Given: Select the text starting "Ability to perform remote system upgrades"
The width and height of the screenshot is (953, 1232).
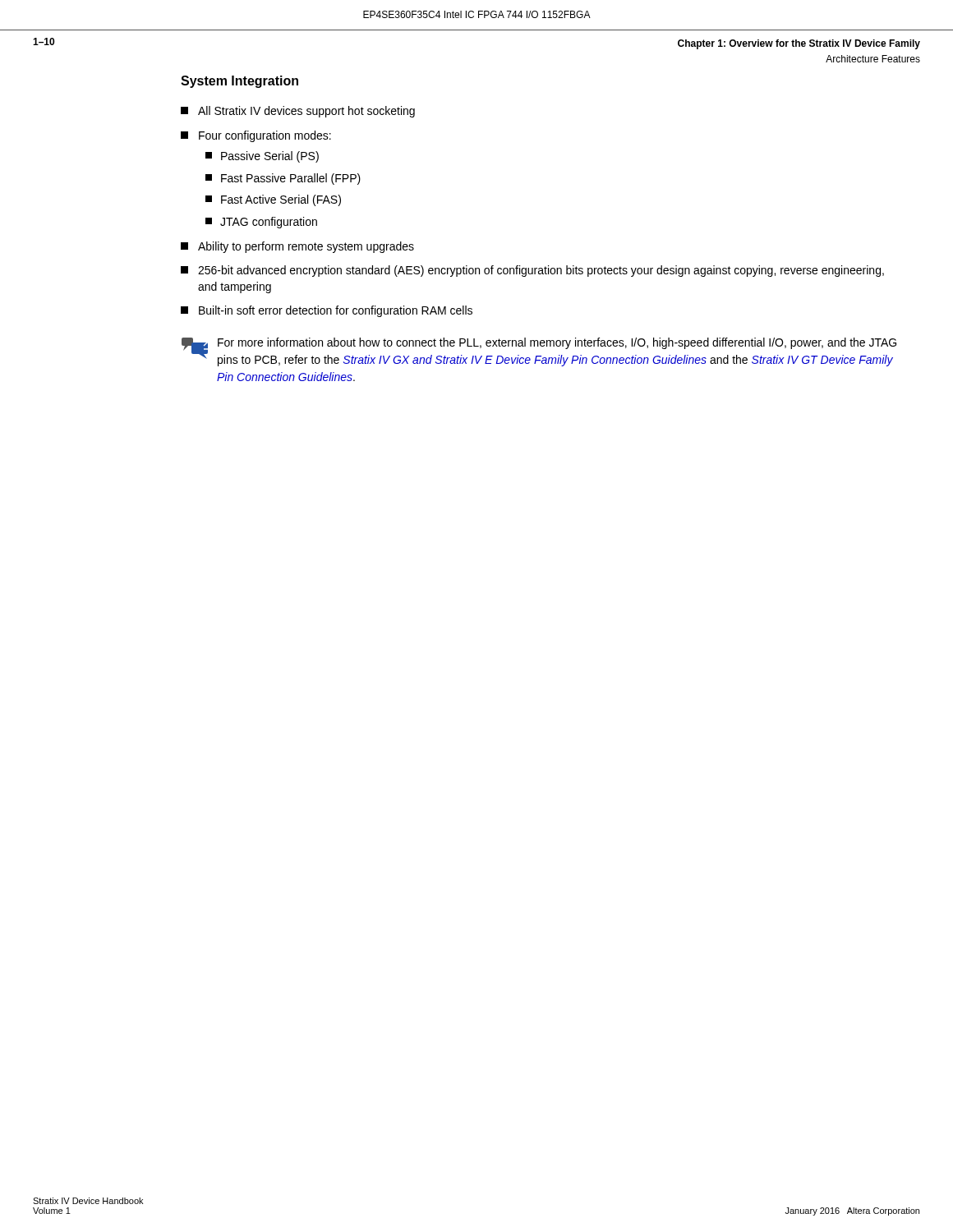Looking at the screenshot, I should [297, 247].
